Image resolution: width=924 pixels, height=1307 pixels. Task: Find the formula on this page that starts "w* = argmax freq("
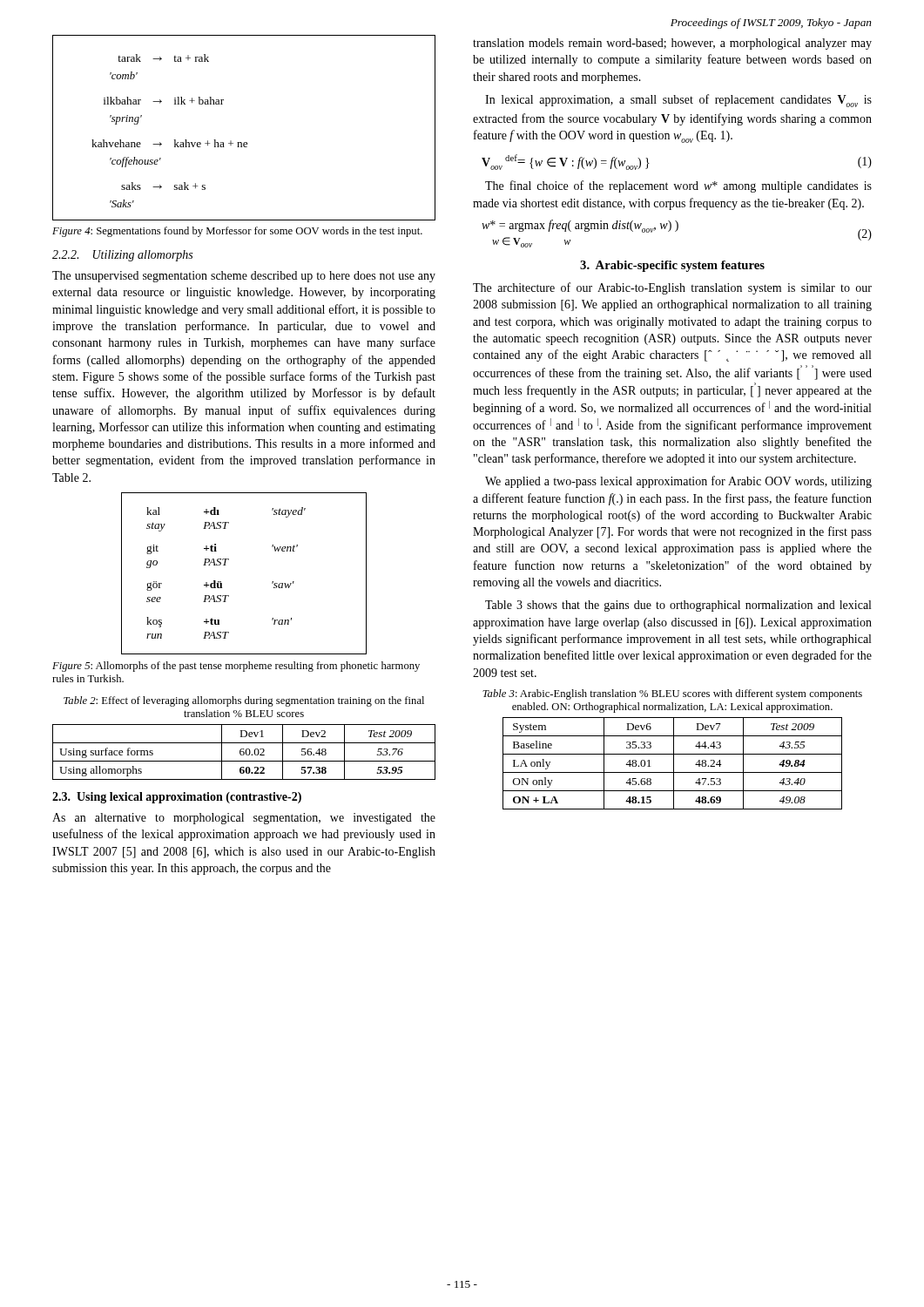click(x=677, y=234)
